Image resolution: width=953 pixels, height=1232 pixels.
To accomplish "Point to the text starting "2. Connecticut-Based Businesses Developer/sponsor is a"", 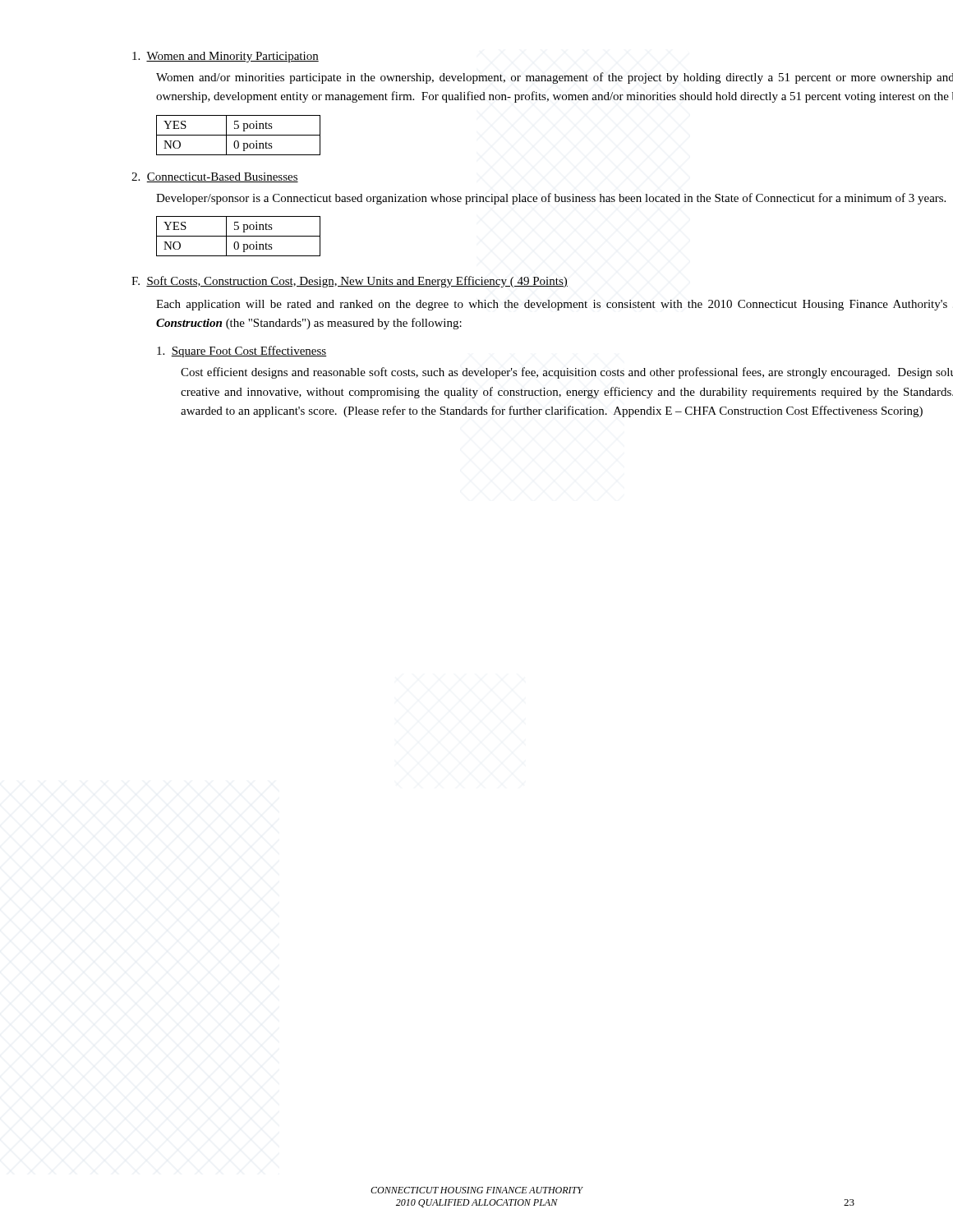I will pos(542,213).
